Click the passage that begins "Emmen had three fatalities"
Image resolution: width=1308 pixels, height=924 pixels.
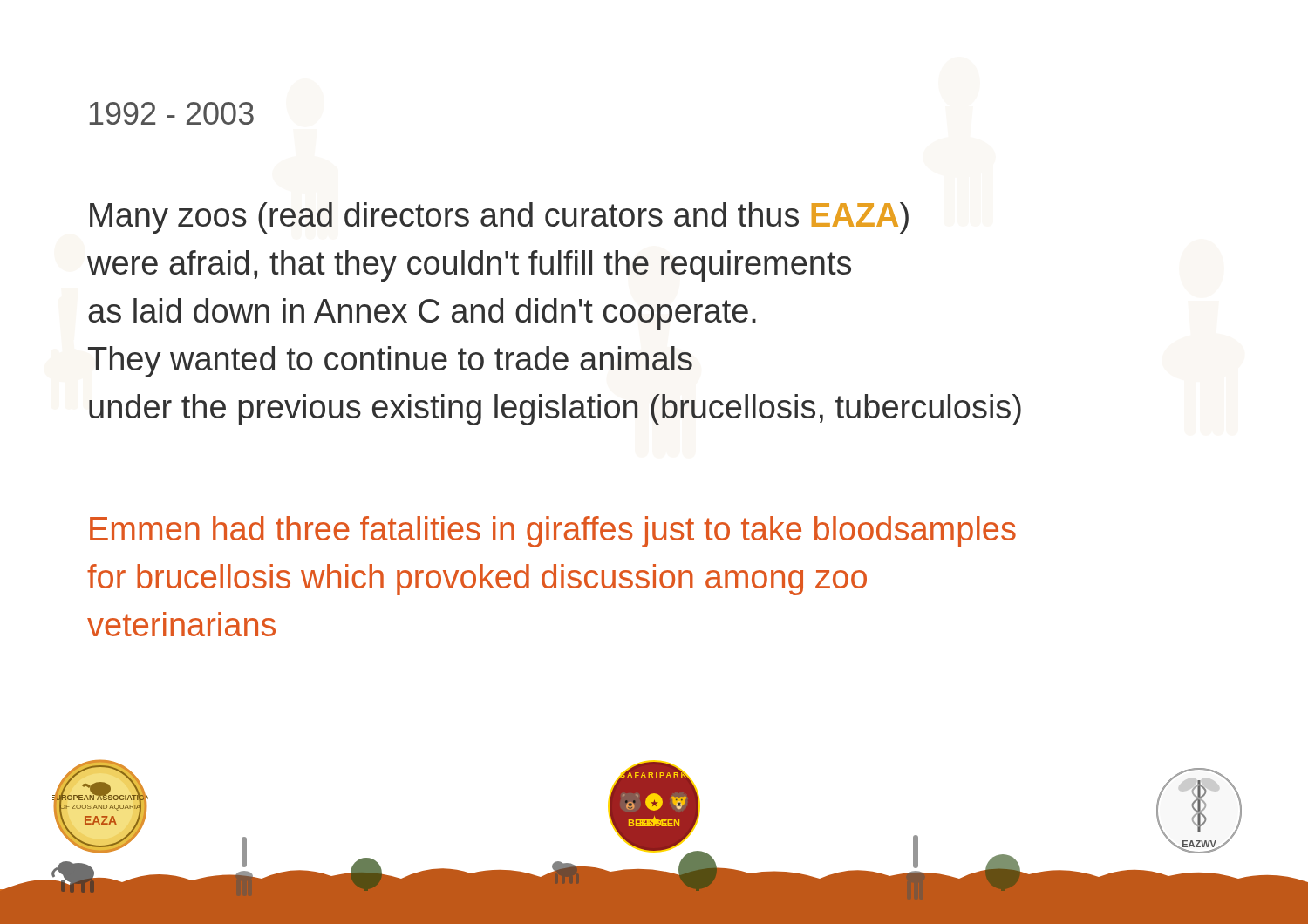[552, 577]
